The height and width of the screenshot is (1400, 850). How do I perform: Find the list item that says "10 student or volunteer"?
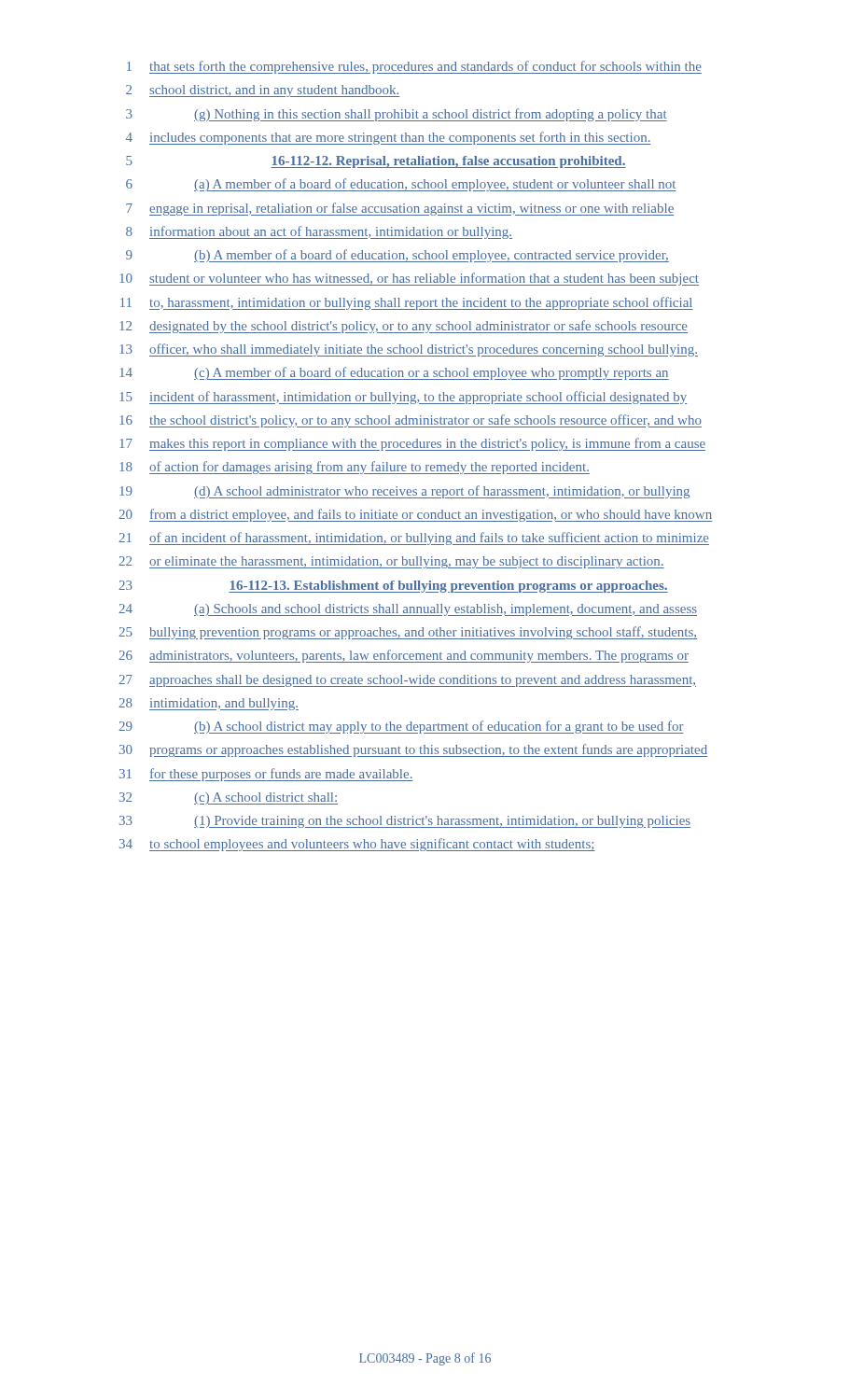(425, 279)
